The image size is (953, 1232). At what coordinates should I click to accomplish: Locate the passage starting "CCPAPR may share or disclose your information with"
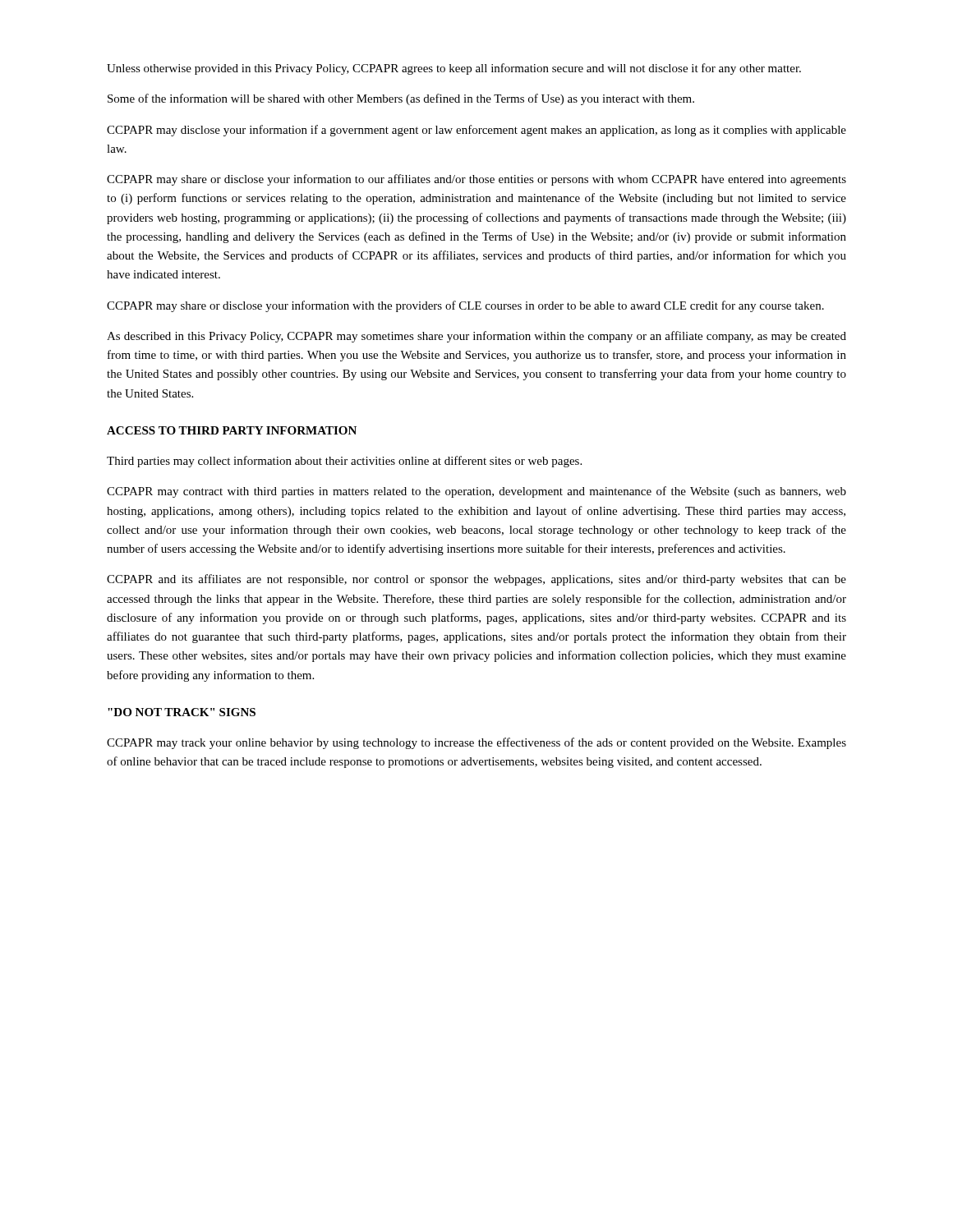[x=466, y=305]
